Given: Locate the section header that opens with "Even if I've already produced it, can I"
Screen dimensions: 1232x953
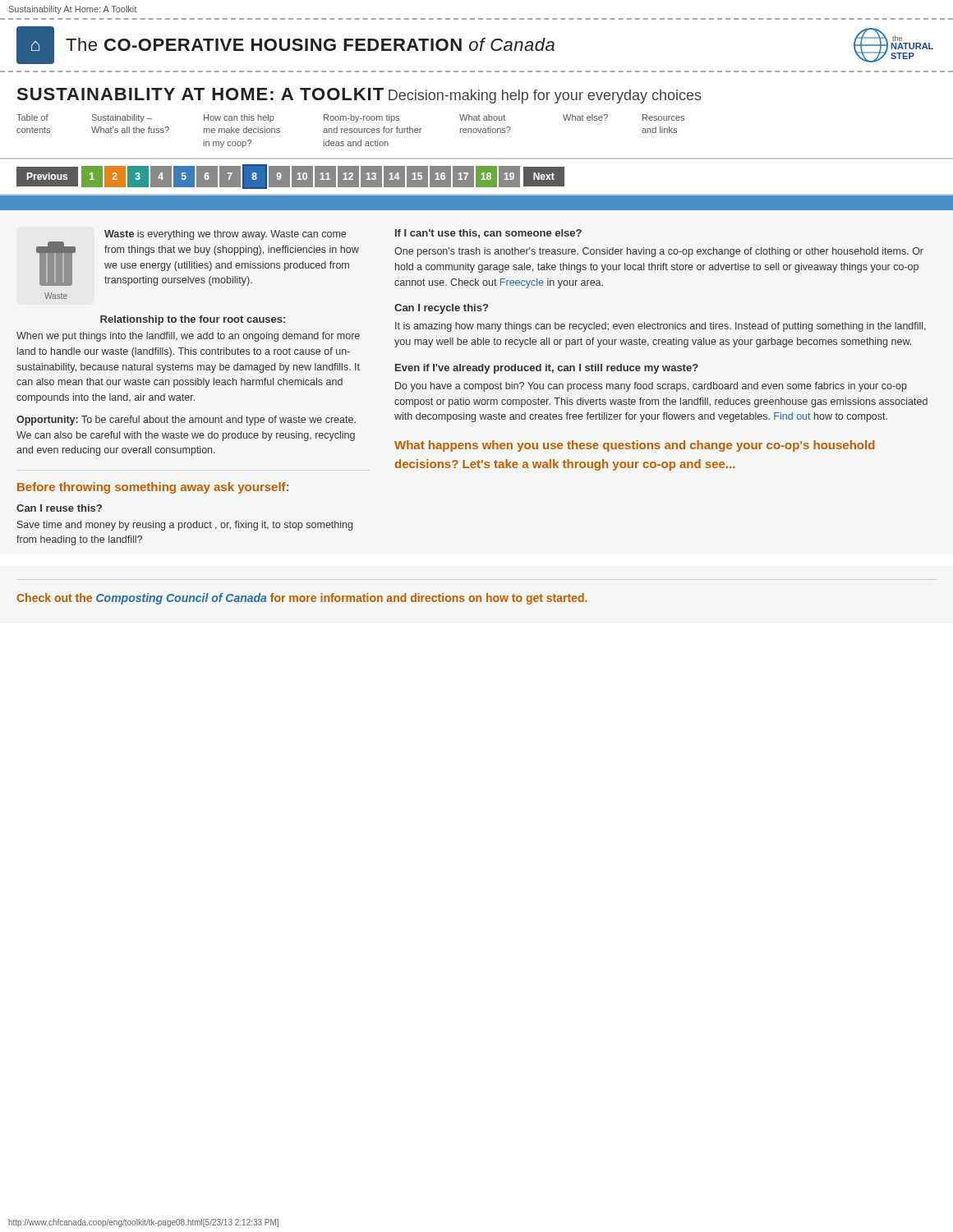Looking at the screenshot, I should point(546,368).
